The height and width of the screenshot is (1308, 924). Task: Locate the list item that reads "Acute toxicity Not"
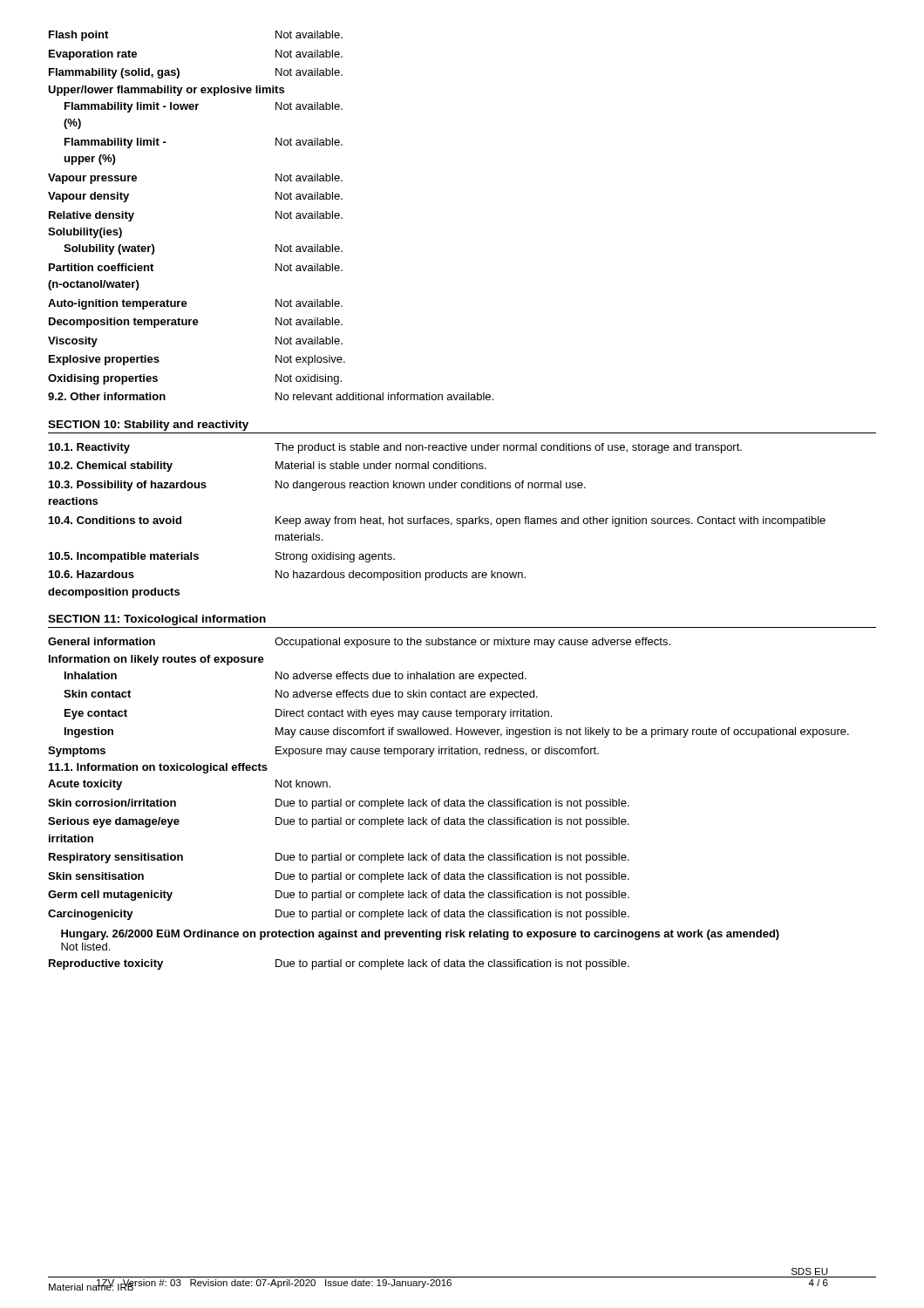91,784
